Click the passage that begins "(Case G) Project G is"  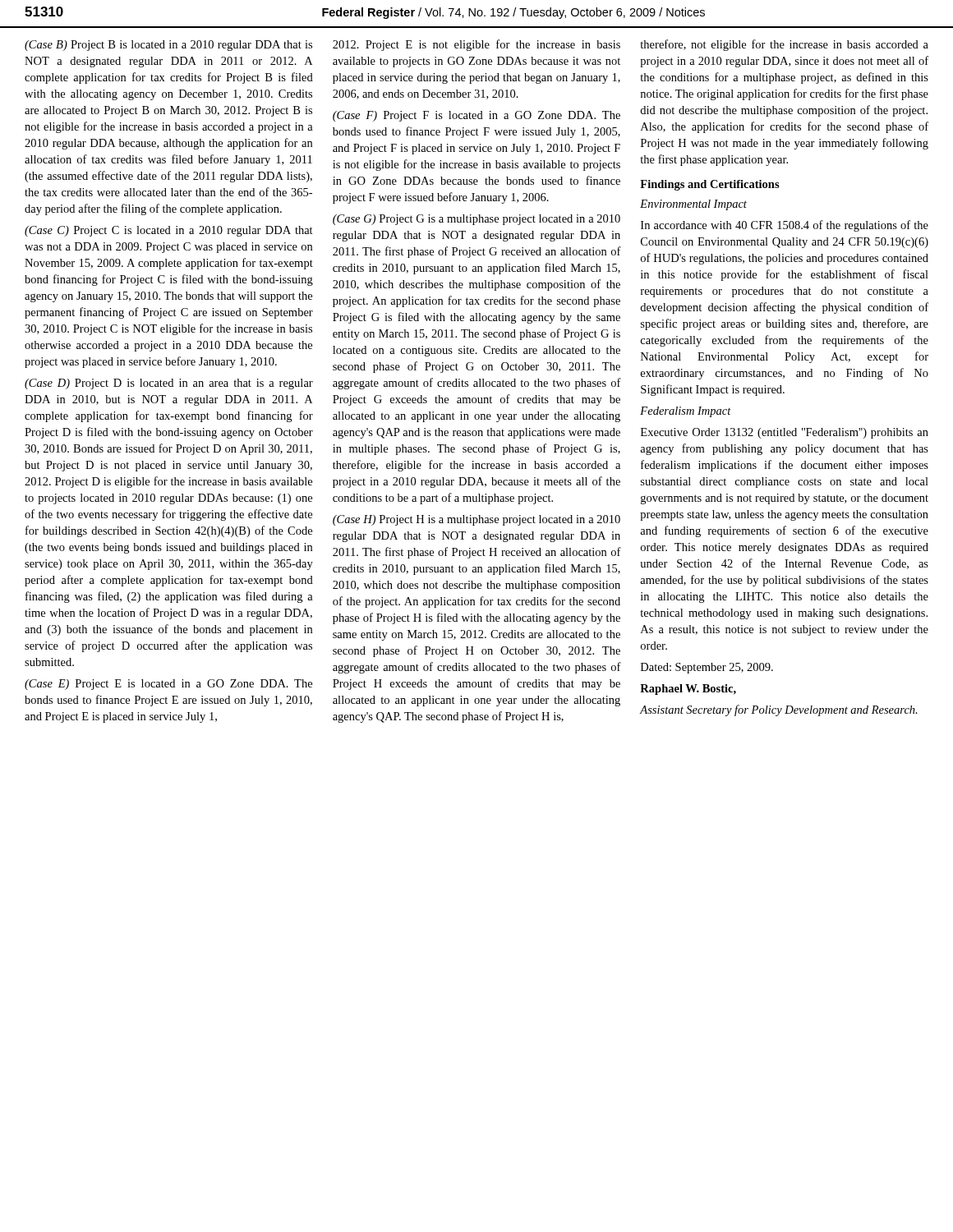click(x=477, y=358)
